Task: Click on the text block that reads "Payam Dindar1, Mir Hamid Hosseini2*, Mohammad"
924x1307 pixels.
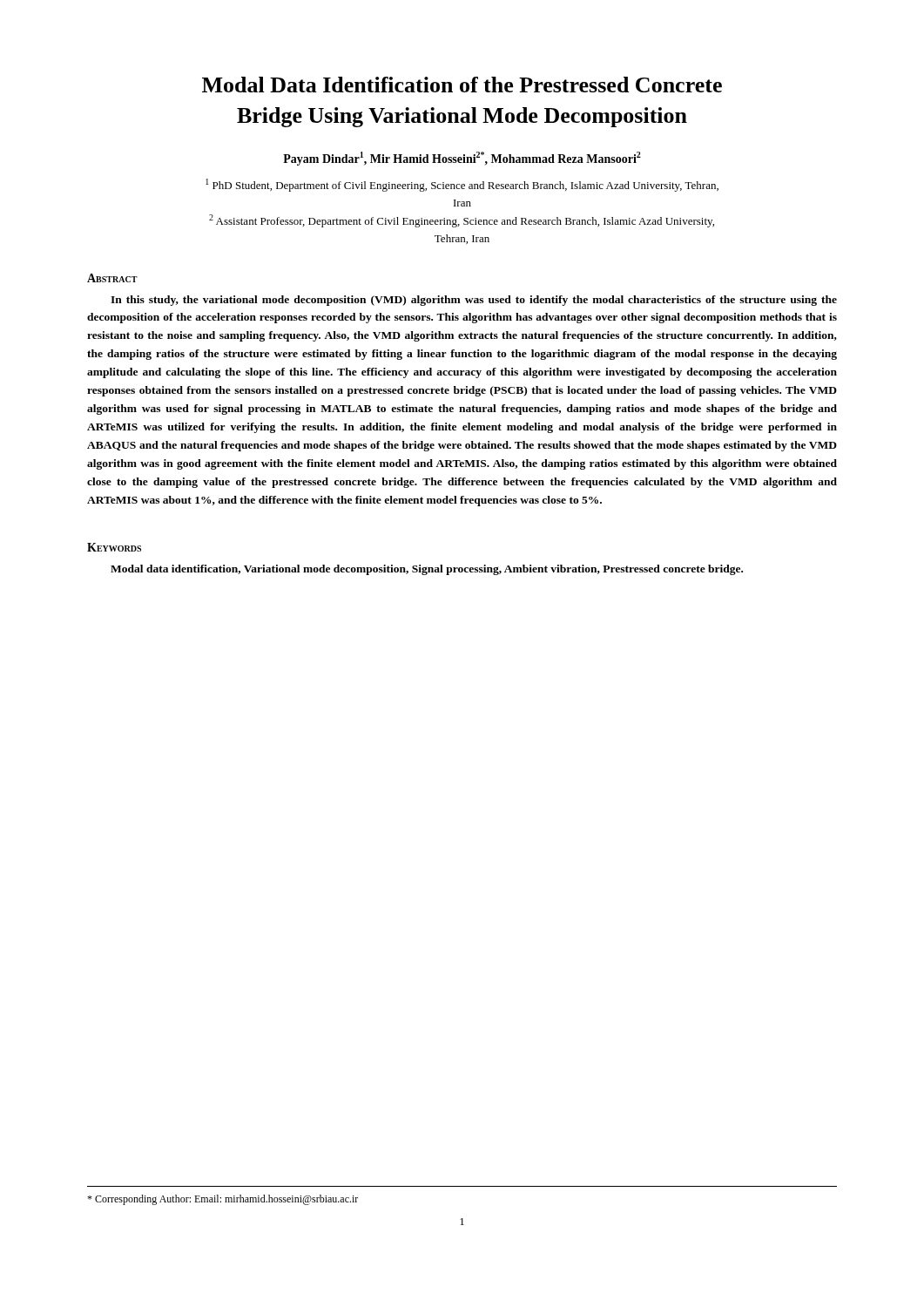Action: point(462,158)
